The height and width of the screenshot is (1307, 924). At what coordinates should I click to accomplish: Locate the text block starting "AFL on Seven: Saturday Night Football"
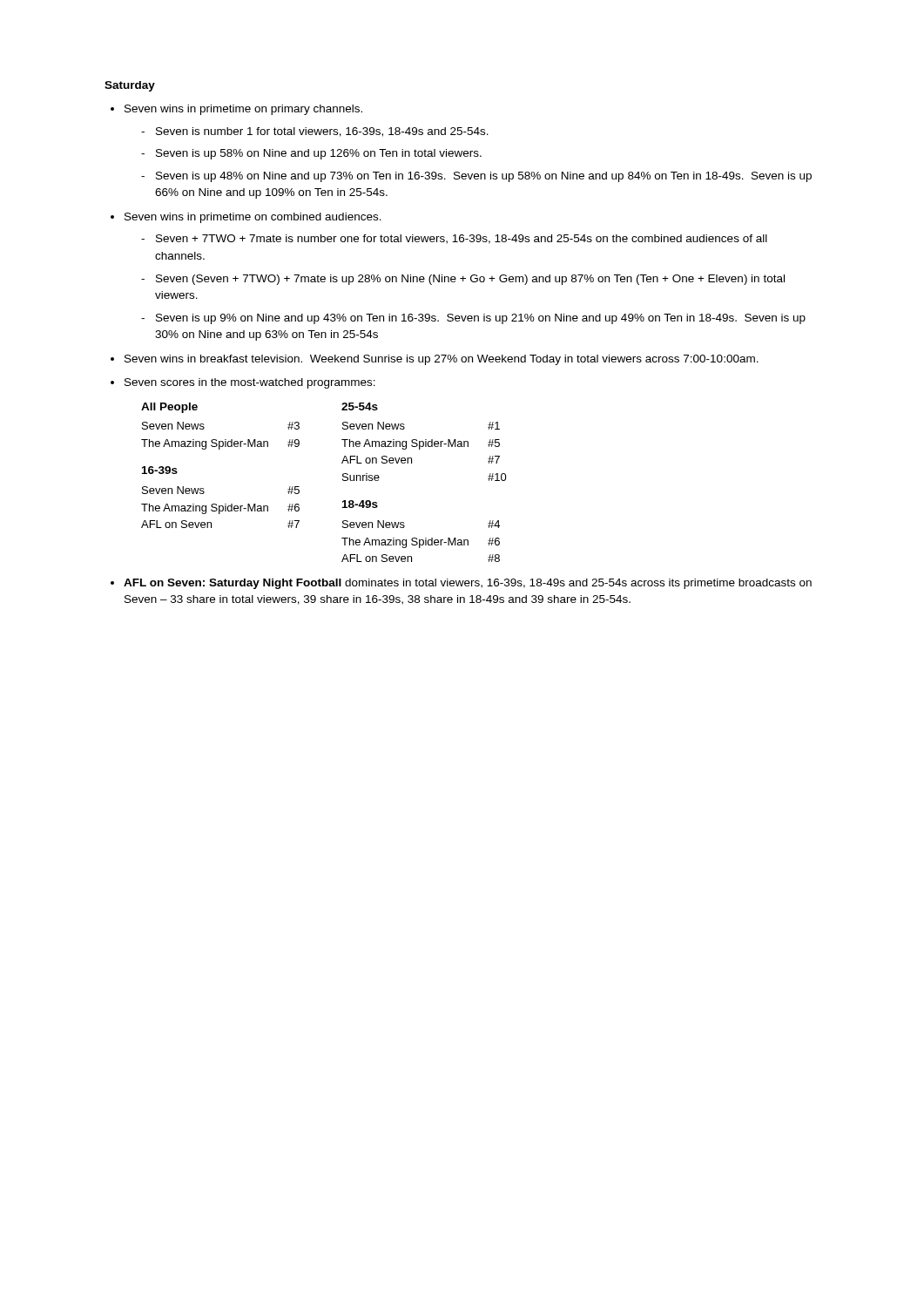(468, 591)
